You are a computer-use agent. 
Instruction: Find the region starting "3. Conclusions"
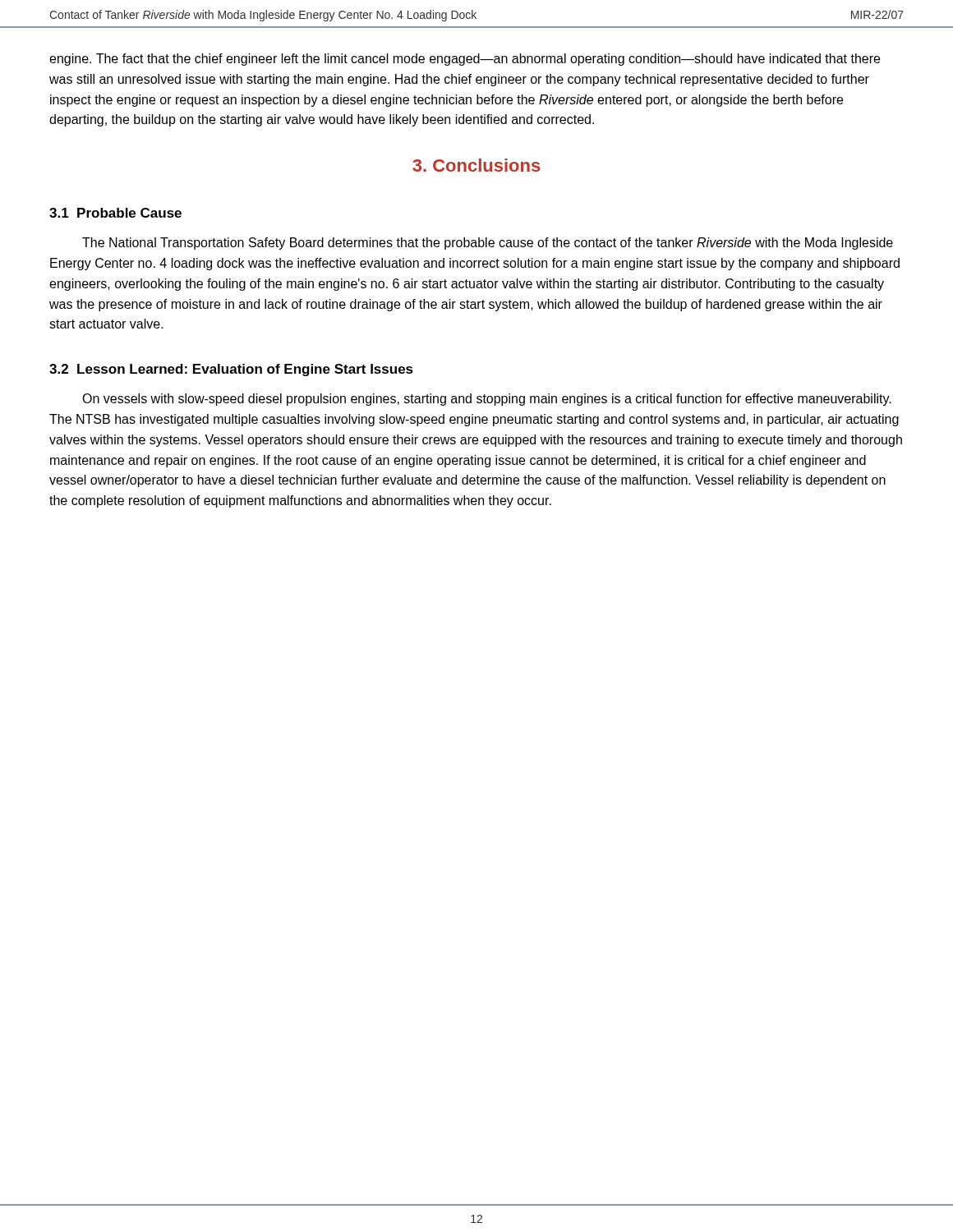point(476,166)
